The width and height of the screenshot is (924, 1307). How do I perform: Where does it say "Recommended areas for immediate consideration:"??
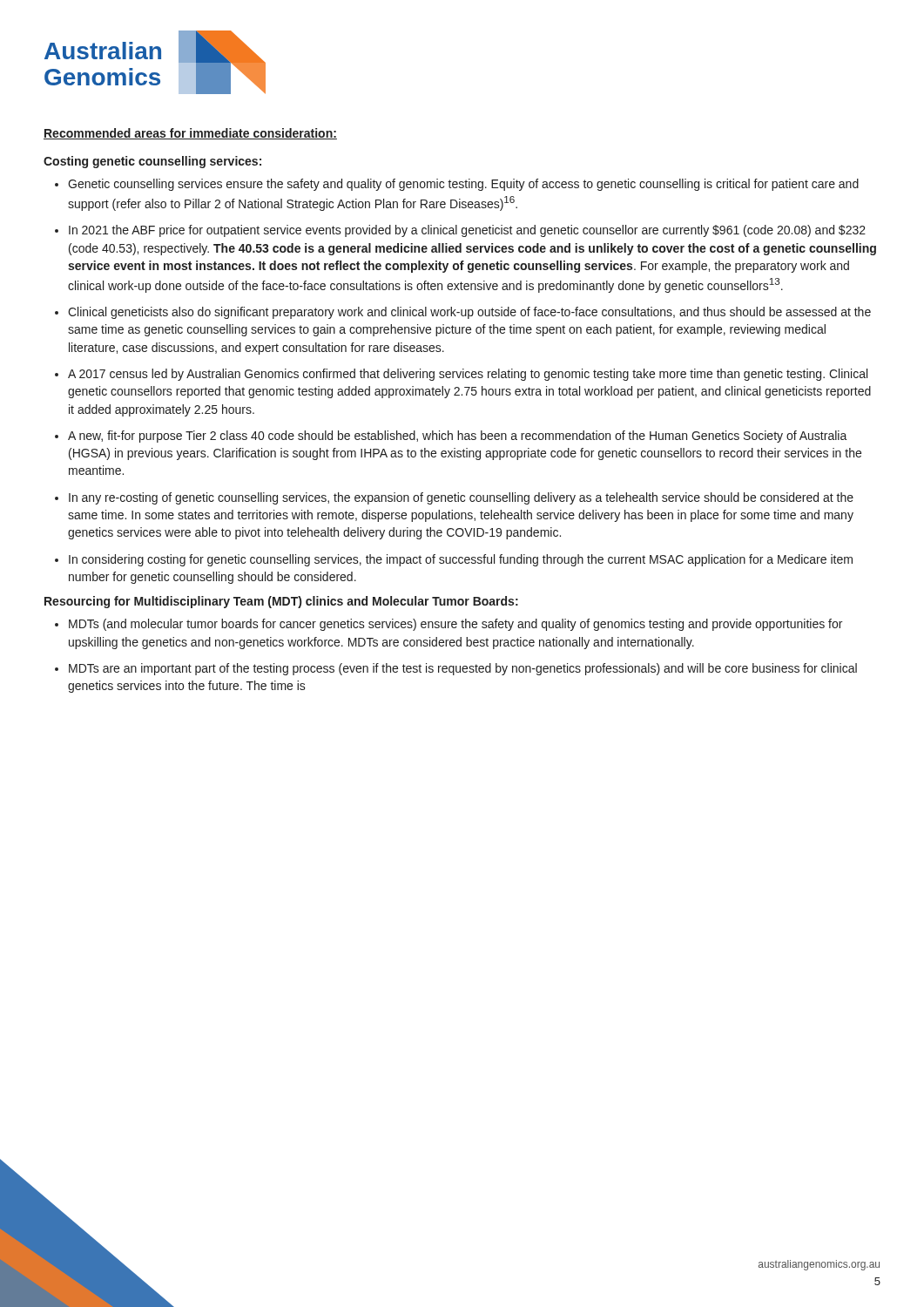(190, 133)
